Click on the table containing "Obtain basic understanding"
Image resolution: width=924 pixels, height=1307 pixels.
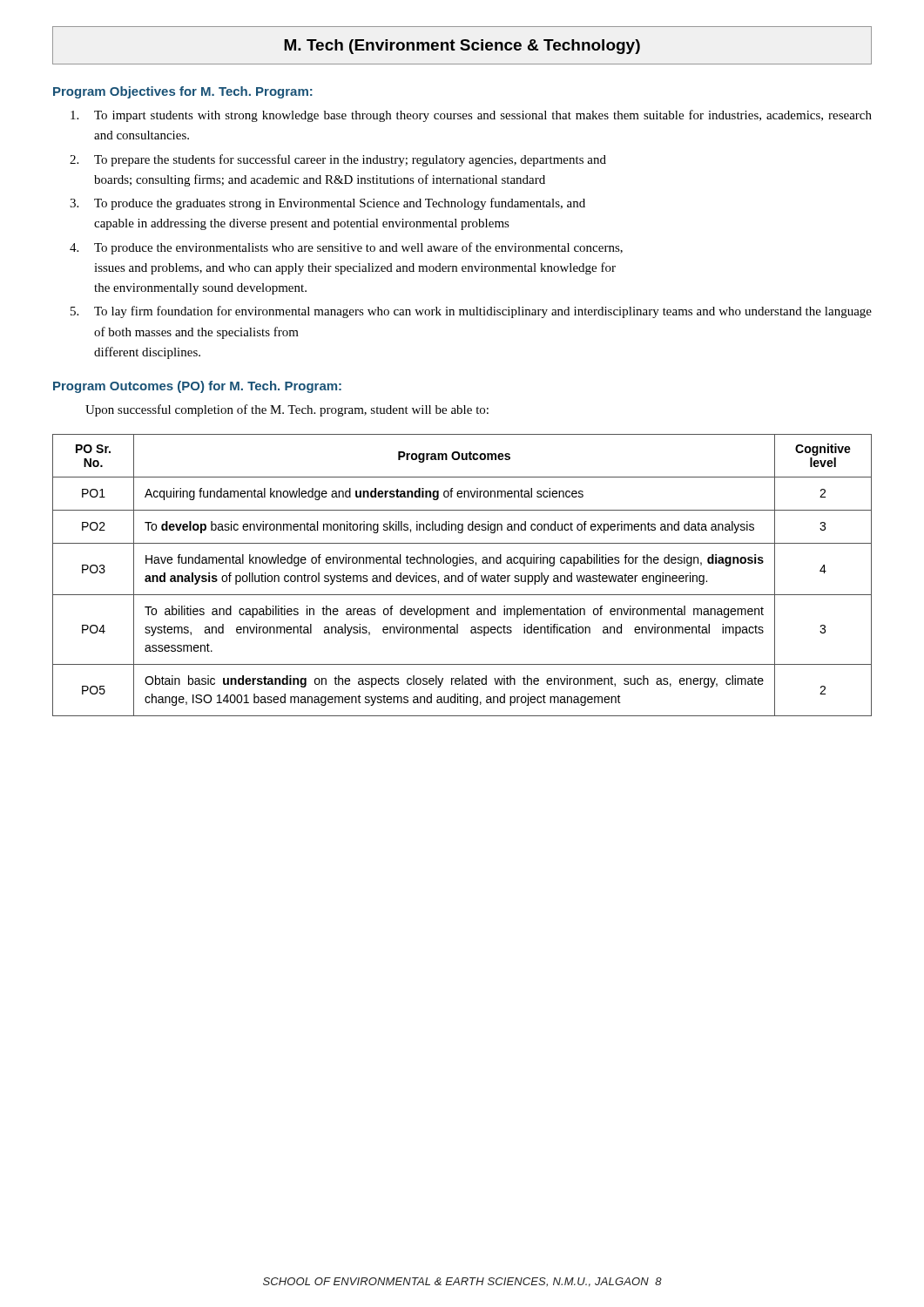click(462, 575)
